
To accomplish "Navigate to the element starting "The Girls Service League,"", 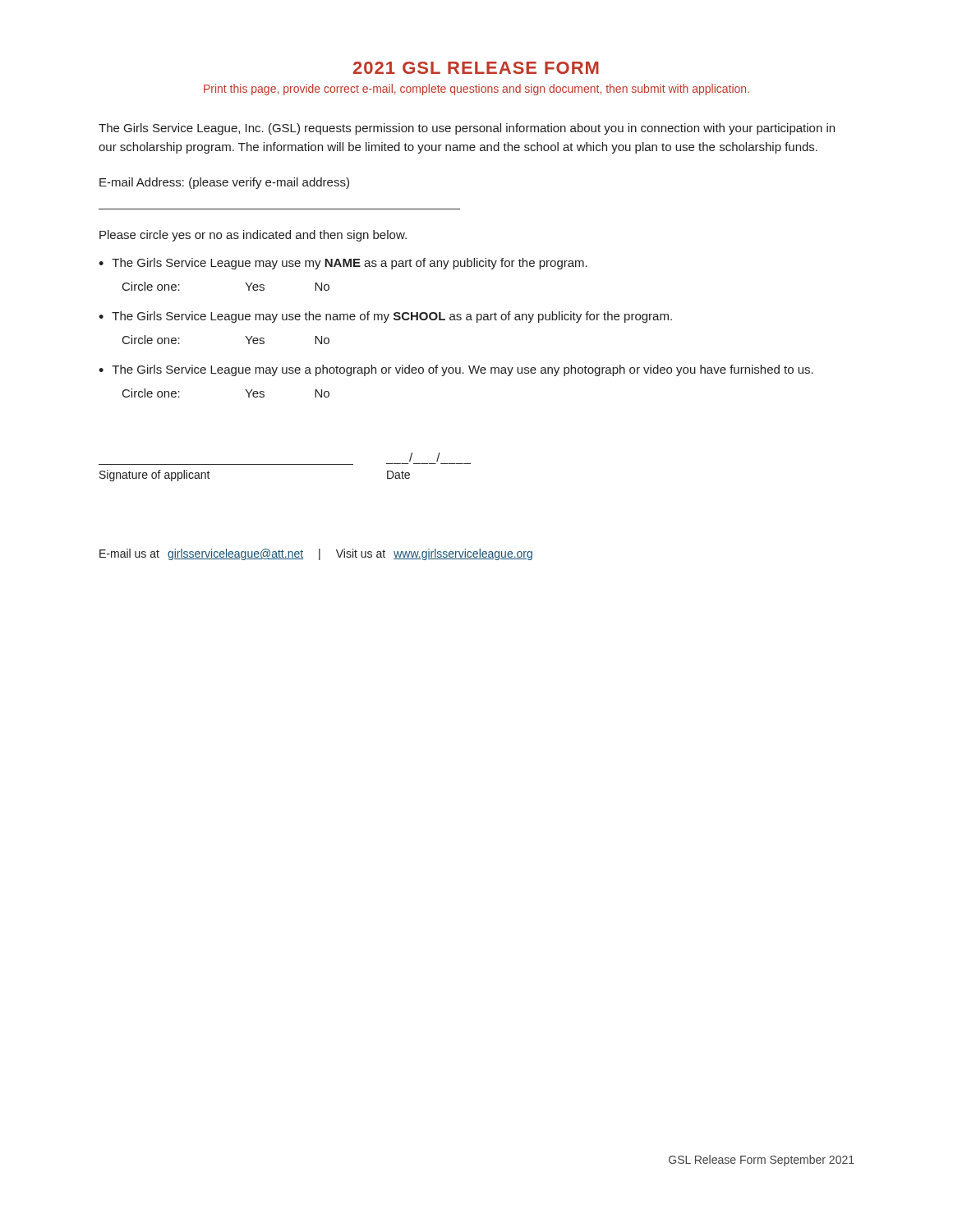I will tap(467, 137).
